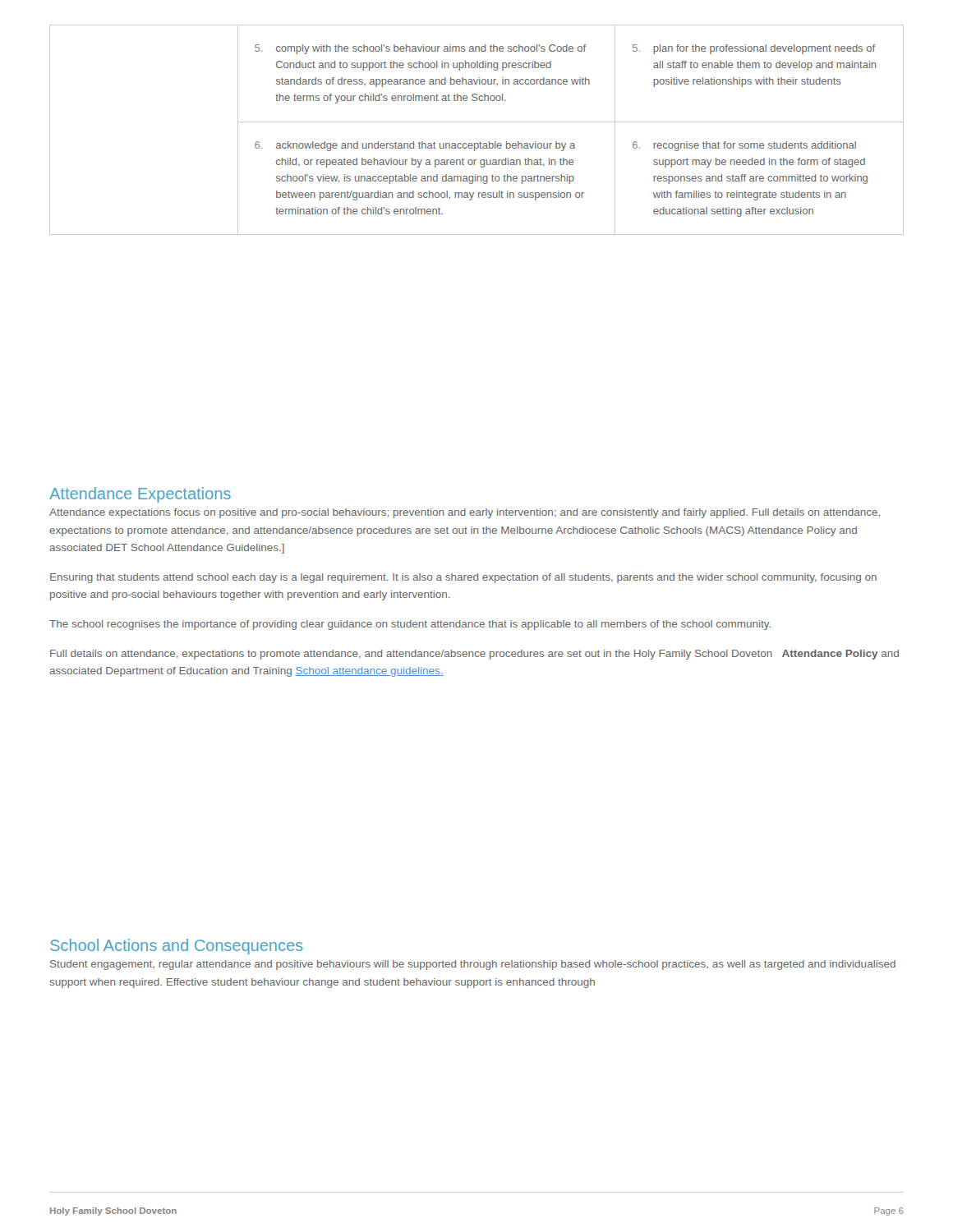Find "School Actions and Consequences" on this page
Viewport: 953px width, 1232px height.
point(177,947)
